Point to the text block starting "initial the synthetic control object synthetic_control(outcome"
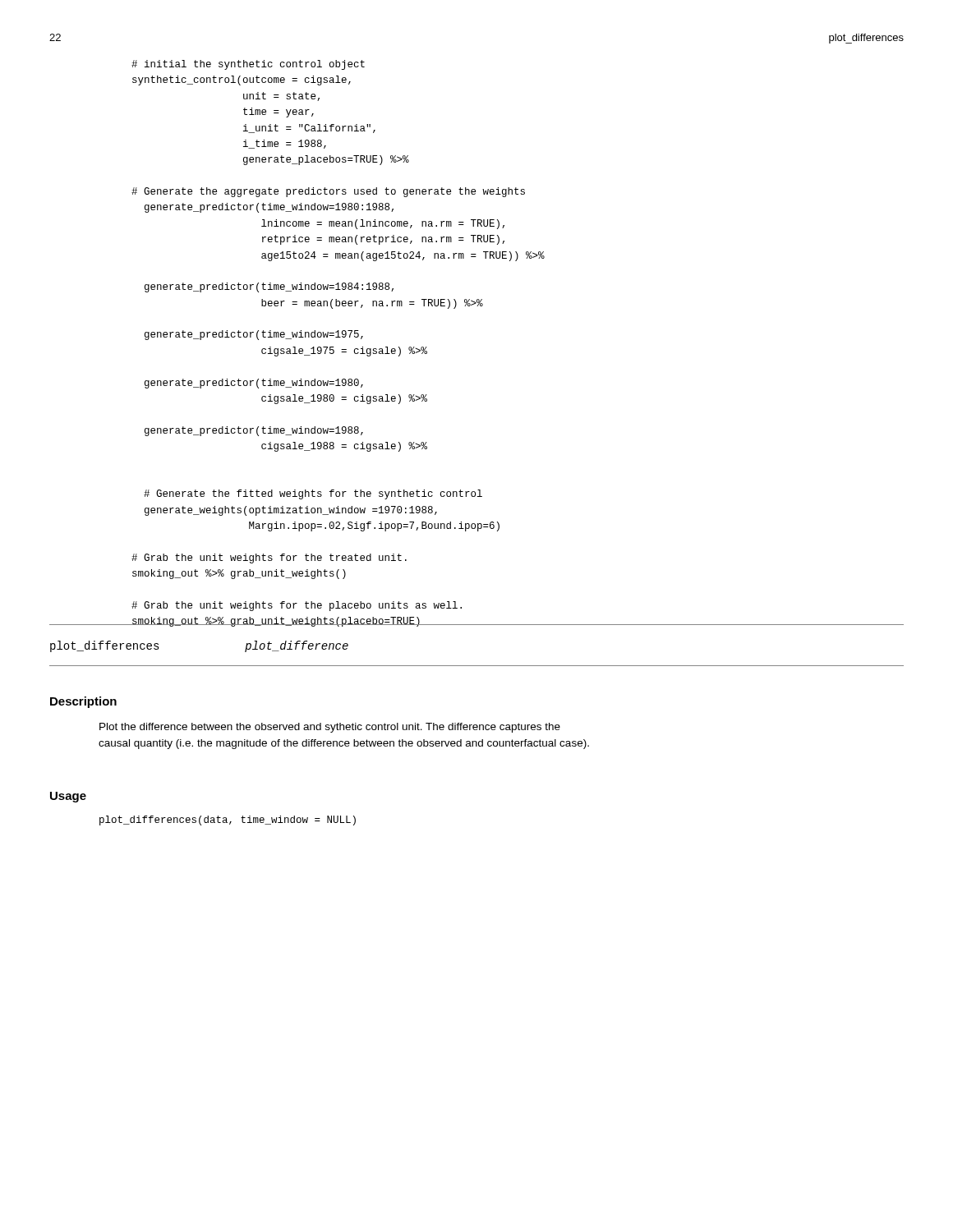The width and height of the screenshot is (953, 1232). point(338,343)
